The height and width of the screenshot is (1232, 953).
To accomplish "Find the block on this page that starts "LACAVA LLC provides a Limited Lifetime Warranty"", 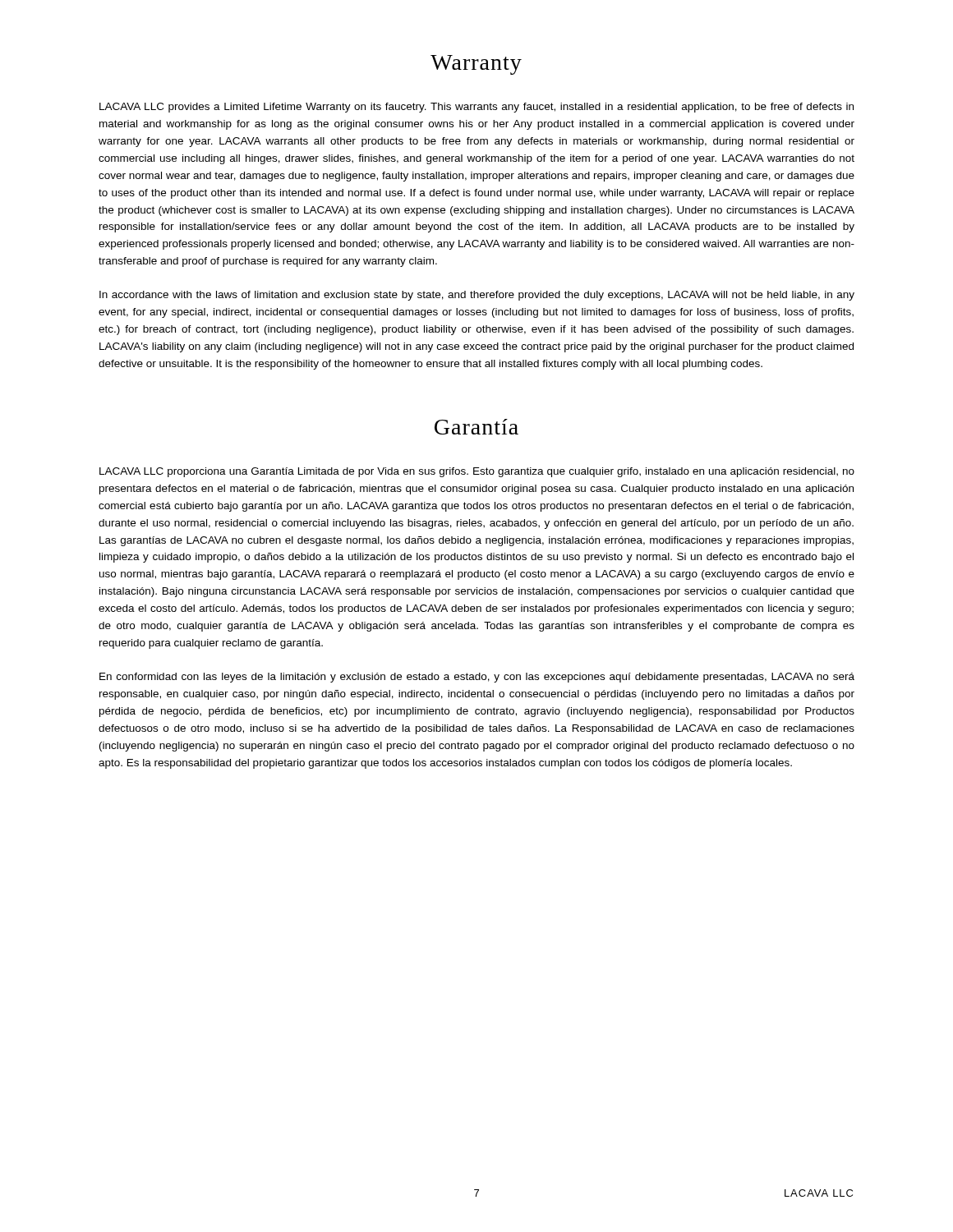I will tap(476, 184).
